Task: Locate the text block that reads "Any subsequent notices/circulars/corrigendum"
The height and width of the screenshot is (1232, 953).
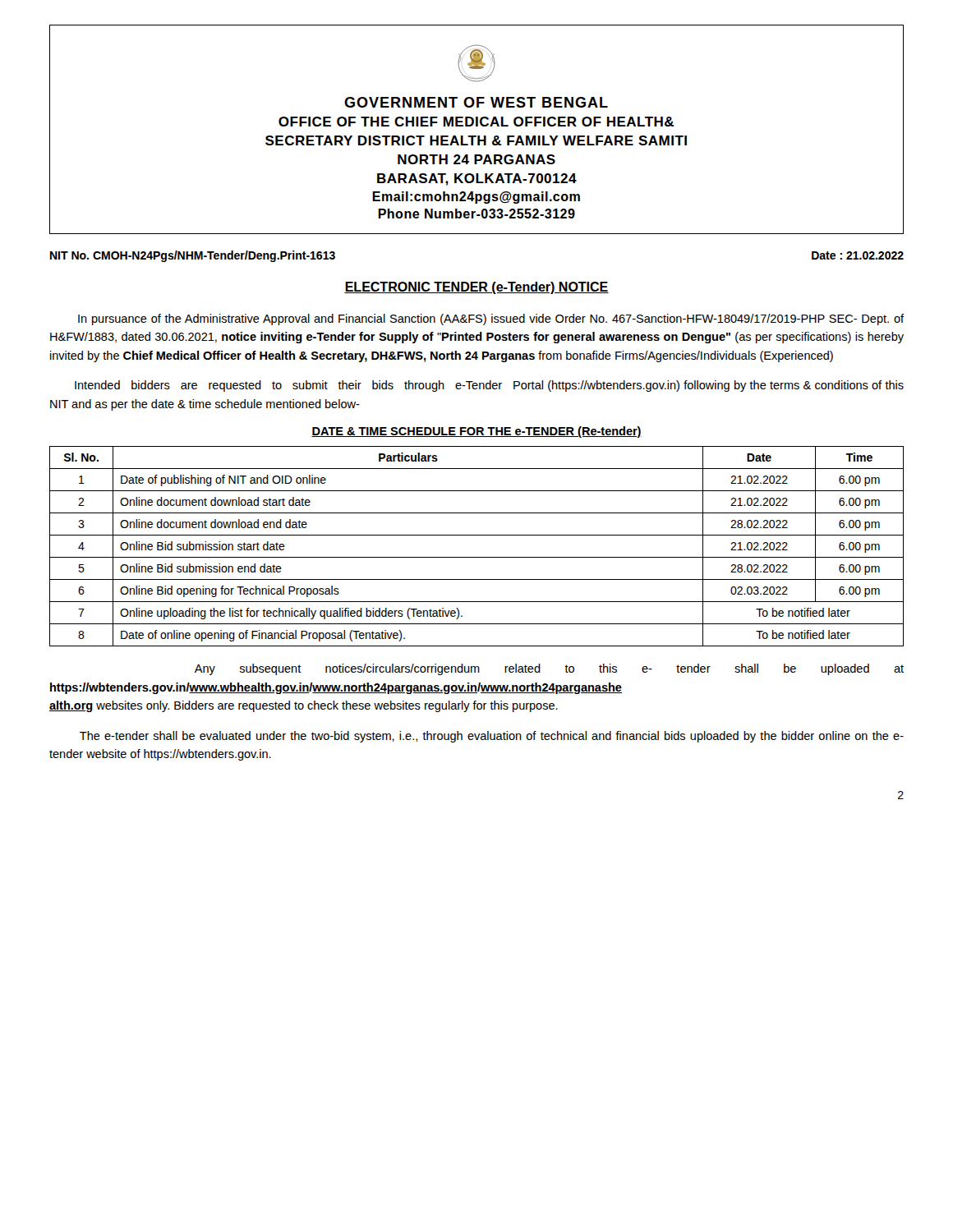Action: 476,687
